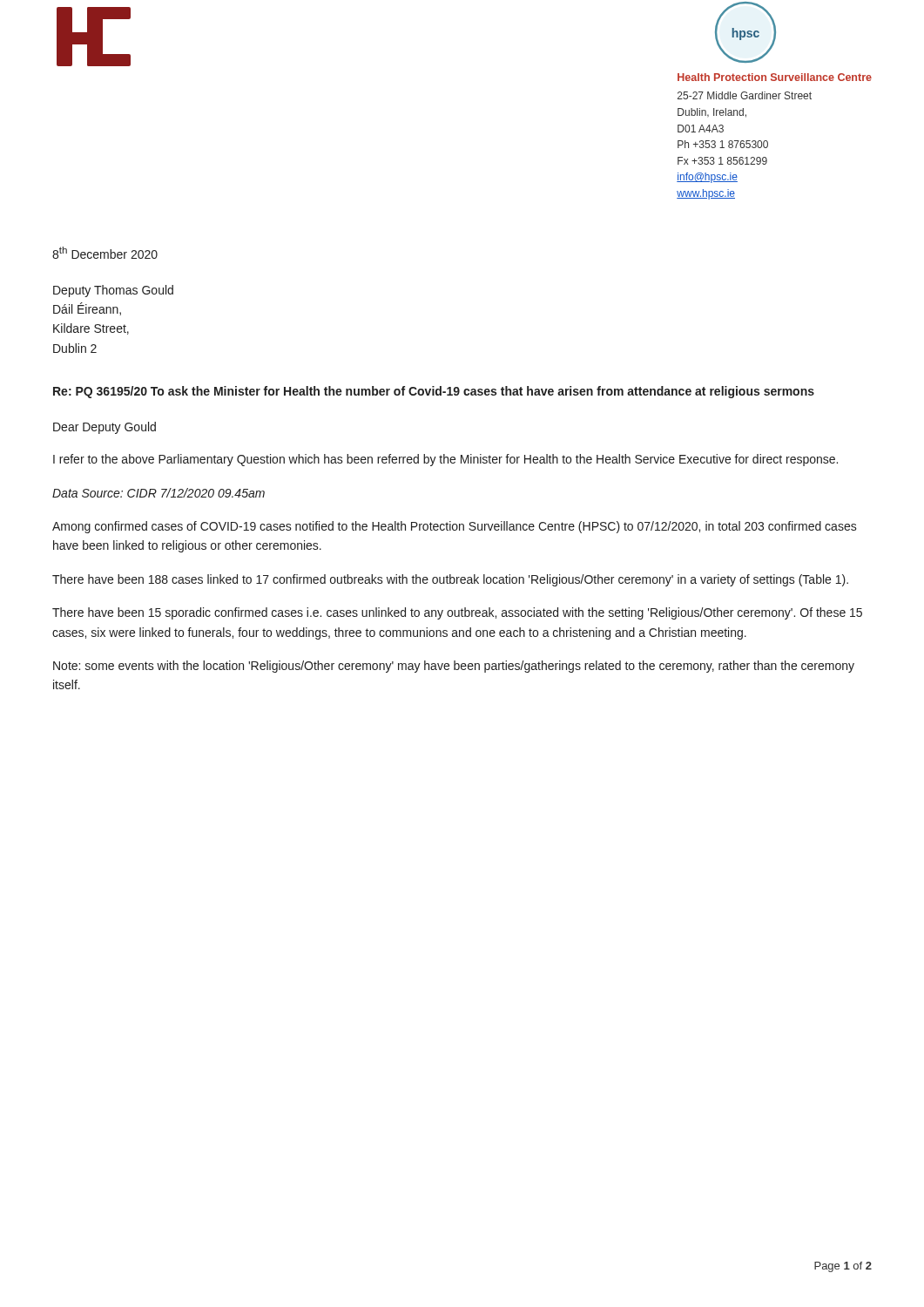Find the passage starting "There have been 15 sporadic confirmed"
Screen dimensions: 1307x924
pyautogui.click(x=458, y=622)
